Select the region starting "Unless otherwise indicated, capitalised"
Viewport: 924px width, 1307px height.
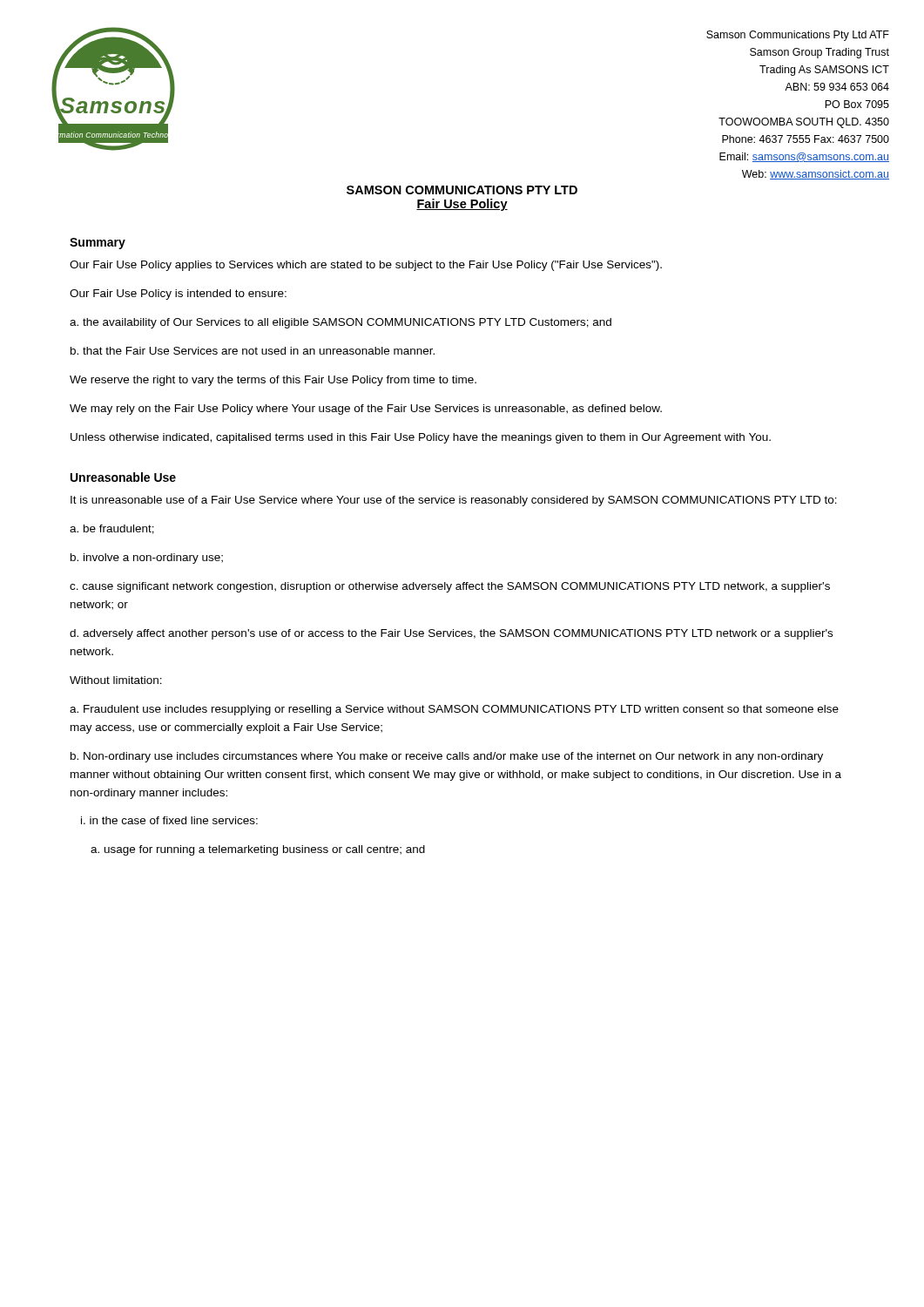pyautogui.click(x=421, y=437)
